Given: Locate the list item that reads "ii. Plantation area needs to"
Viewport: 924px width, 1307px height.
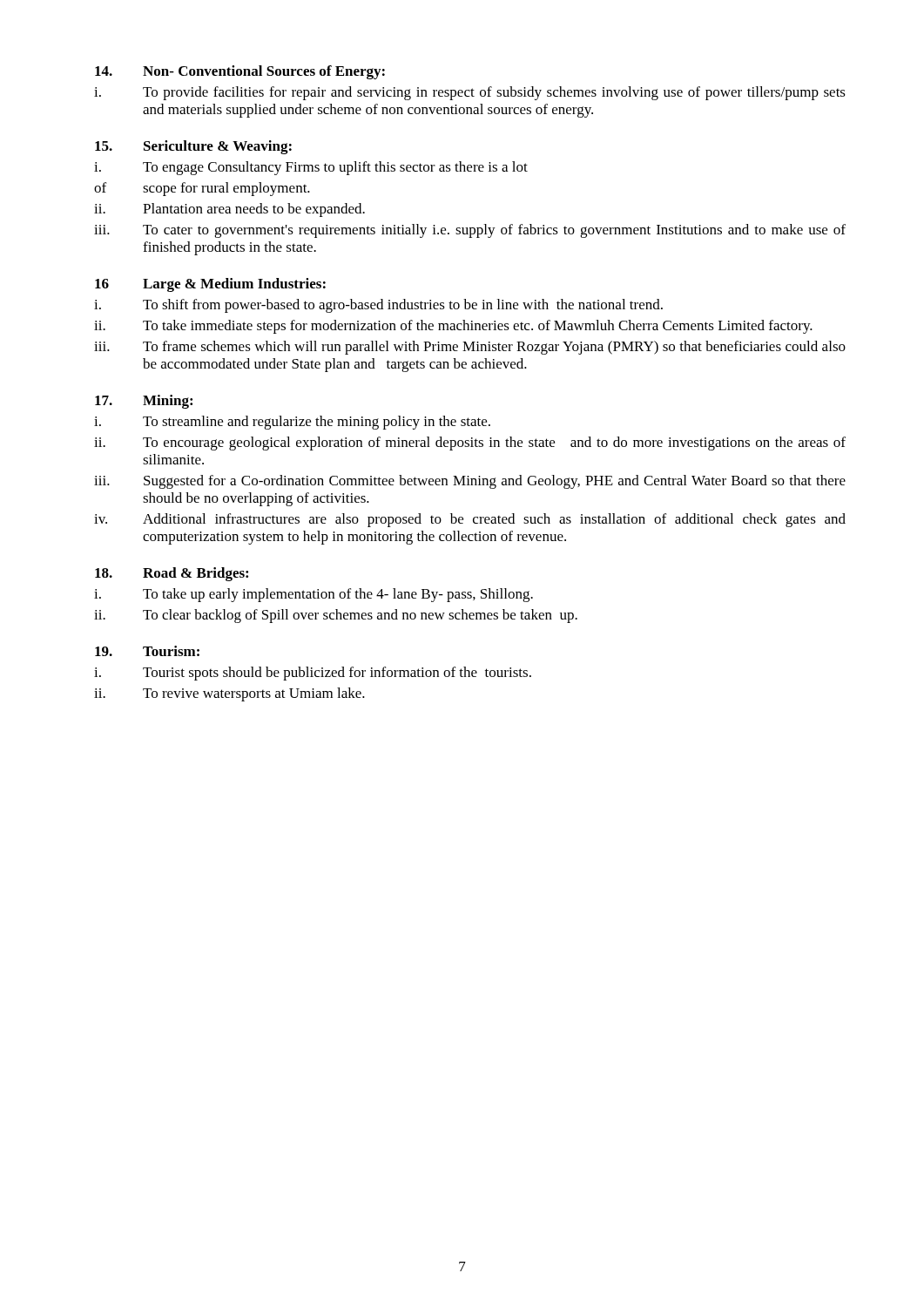Looking at the screenshot, I should [229, 210].
